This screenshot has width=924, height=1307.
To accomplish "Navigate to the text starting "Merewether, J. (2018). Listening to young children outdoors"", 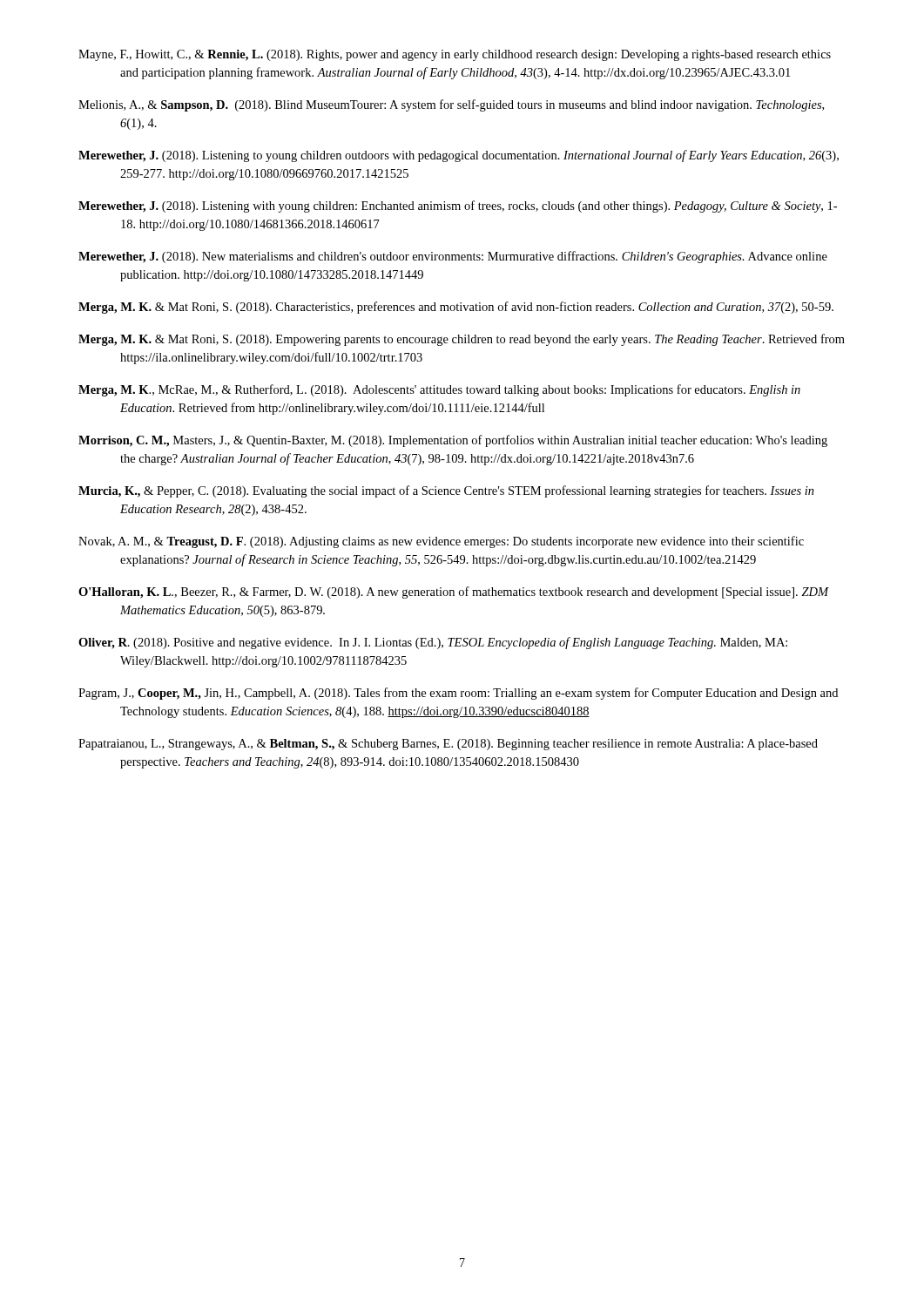I will click(459, 164).
